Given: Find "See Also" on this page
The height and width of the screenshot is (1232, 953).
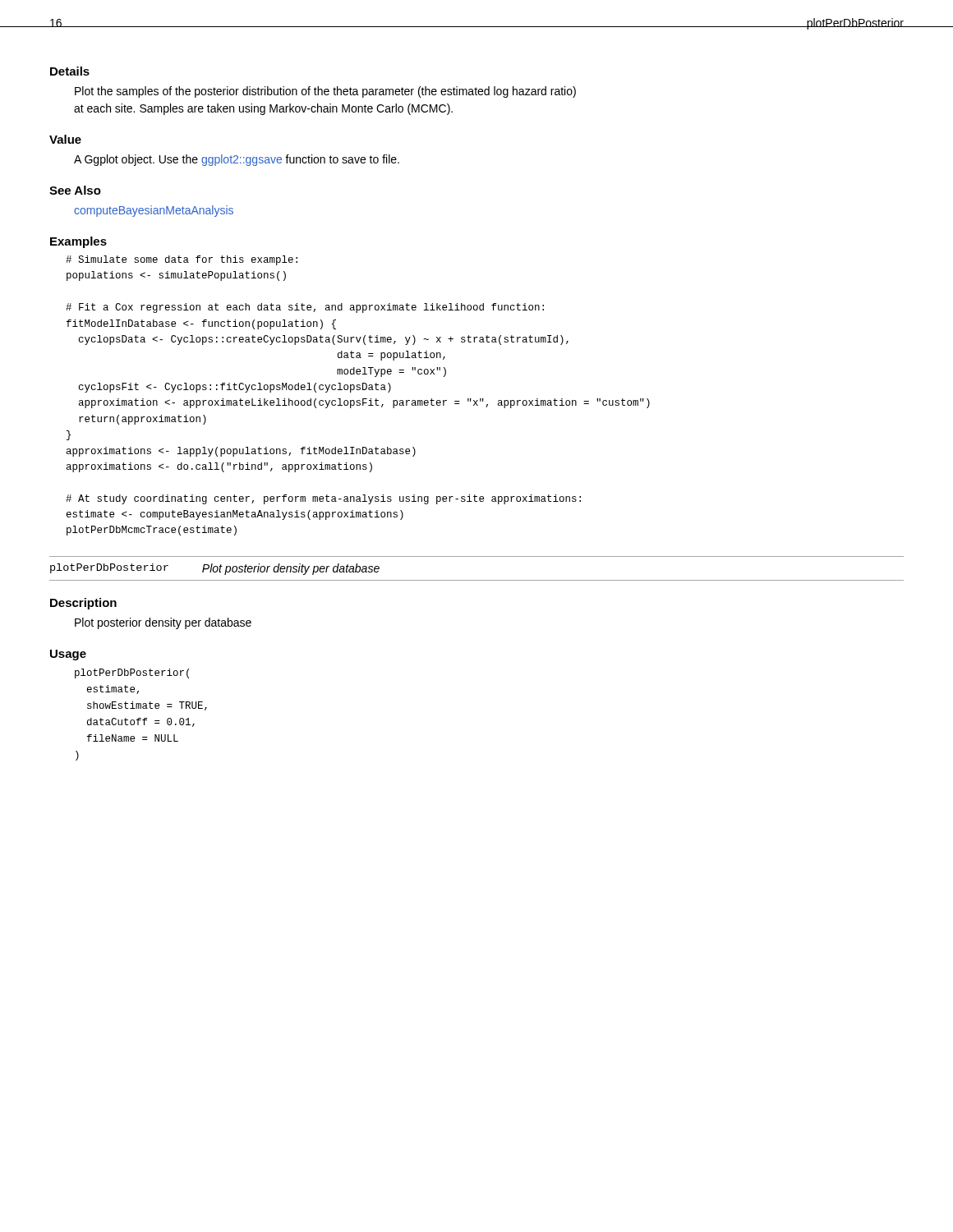Looking at the screenshot, I should pos(75,190).
